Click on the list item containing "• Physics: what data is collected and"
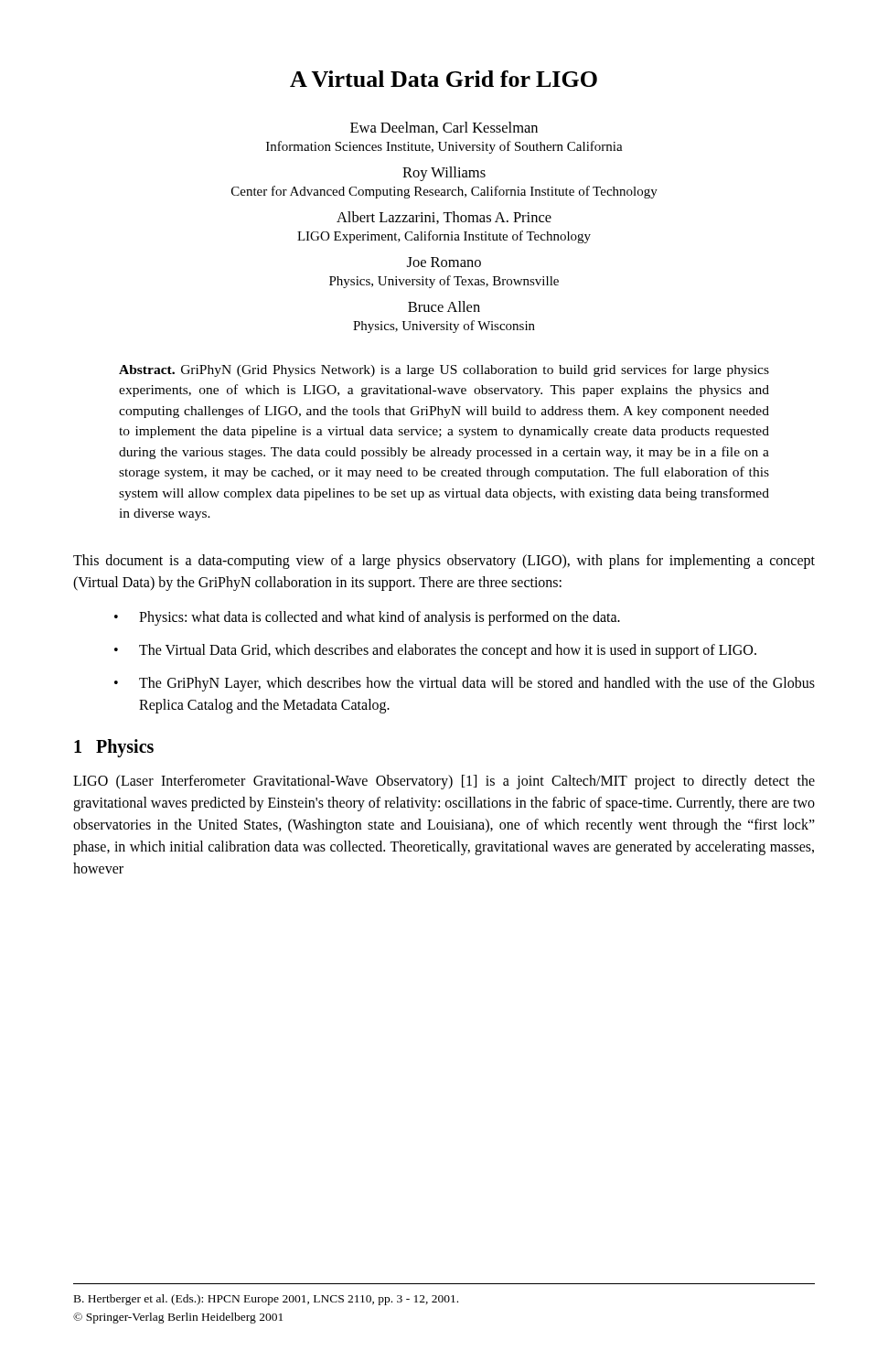This screenshot has width=888, height=1372. click(x=460, y=617)
